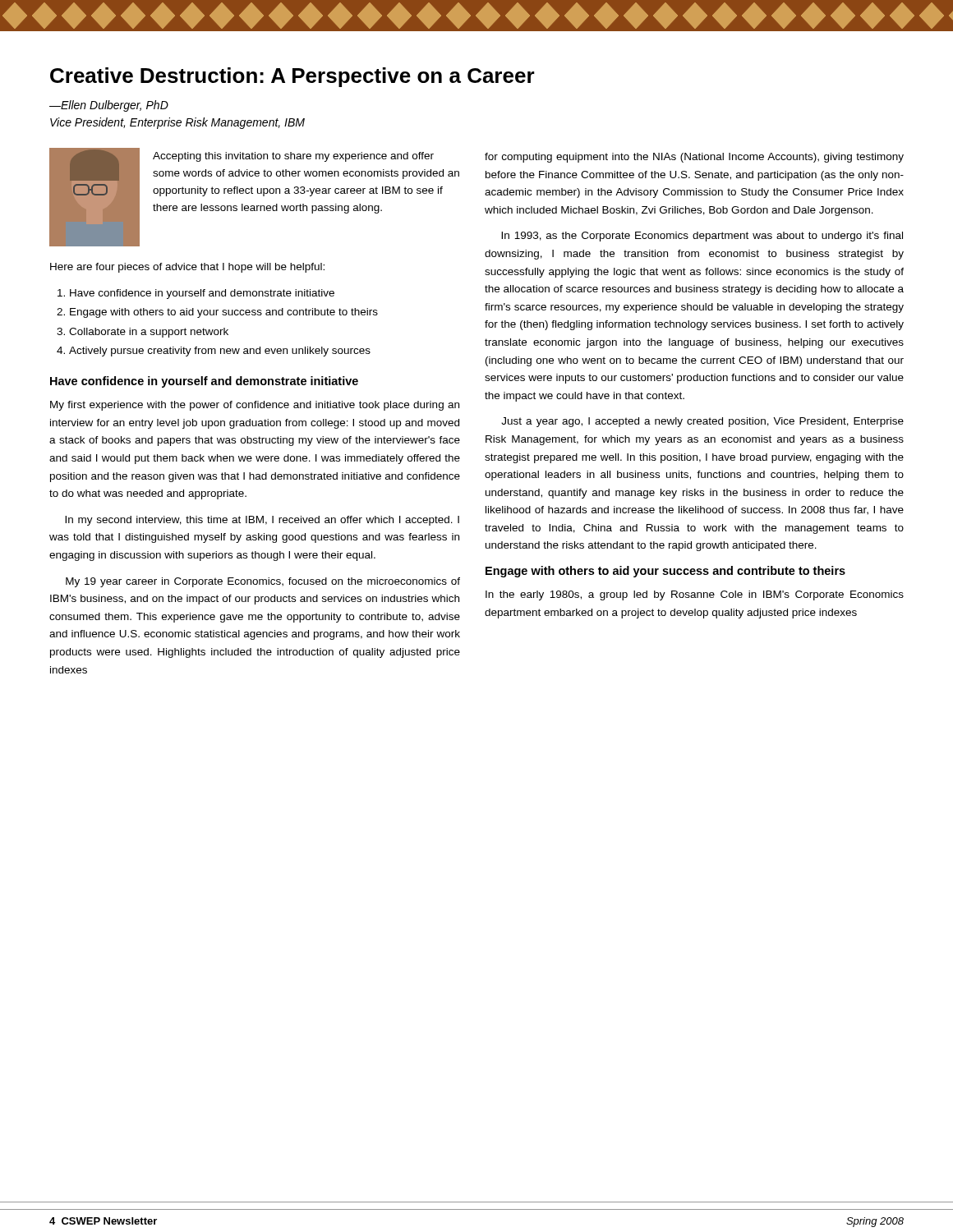Click on the photo
This screenshot has height=1232, width=953.
click(x=94, y=197)
